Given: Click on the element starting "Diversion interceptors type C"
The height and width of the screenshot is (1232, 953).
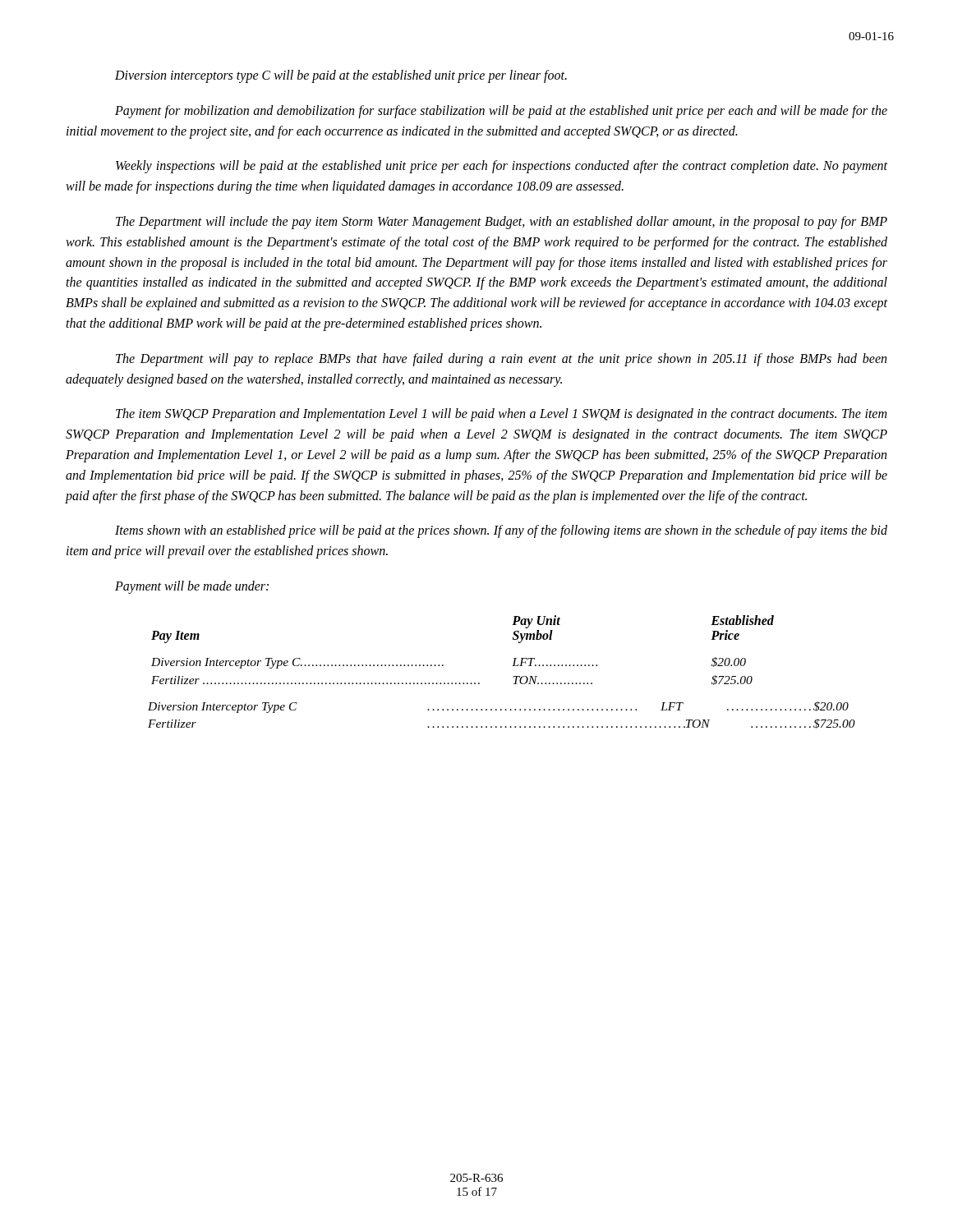Looking at the screenshot, I should click(x=341, y=75).
